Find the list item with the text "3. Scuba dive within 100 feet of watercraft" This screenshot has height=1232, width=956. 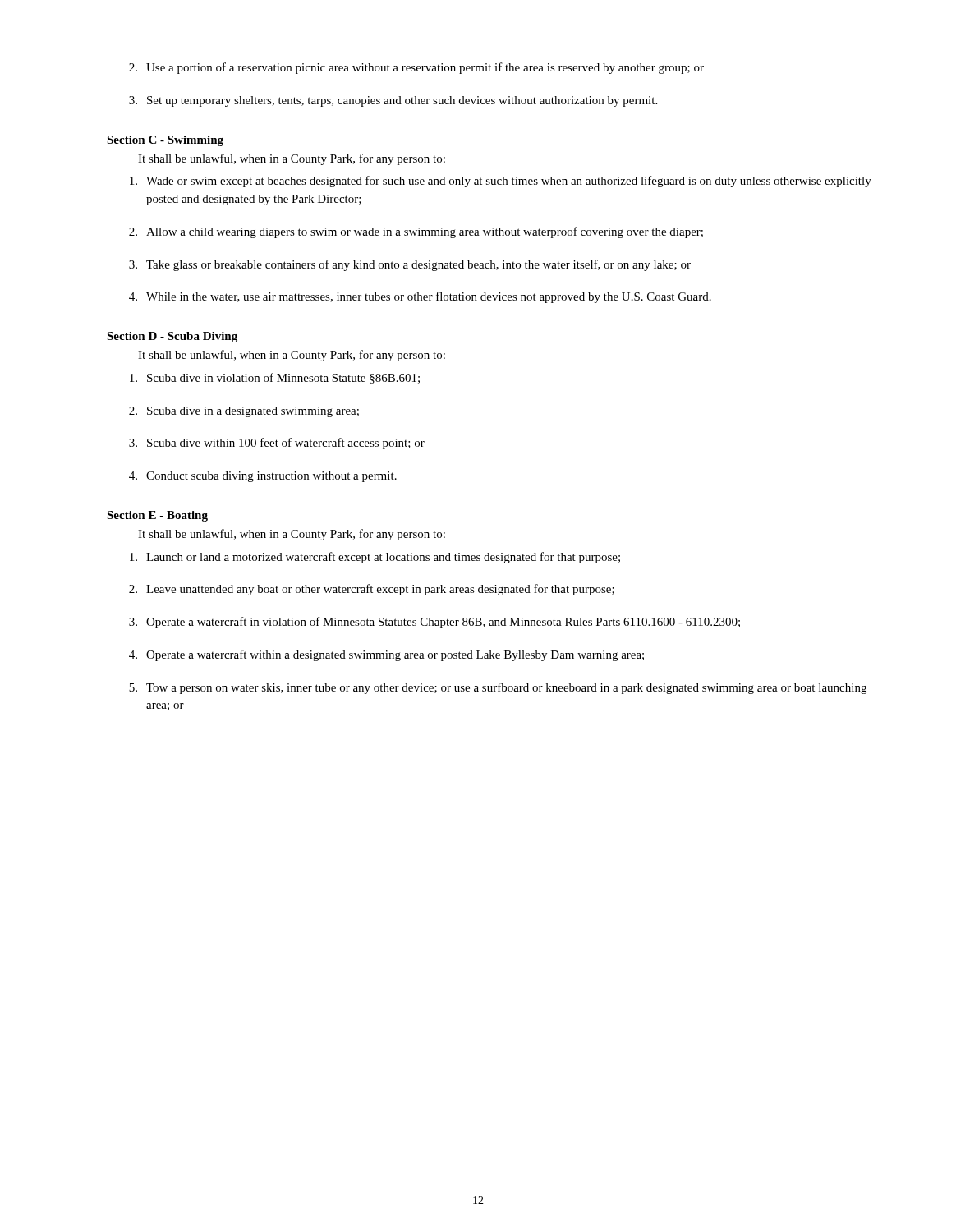[277, 444]
